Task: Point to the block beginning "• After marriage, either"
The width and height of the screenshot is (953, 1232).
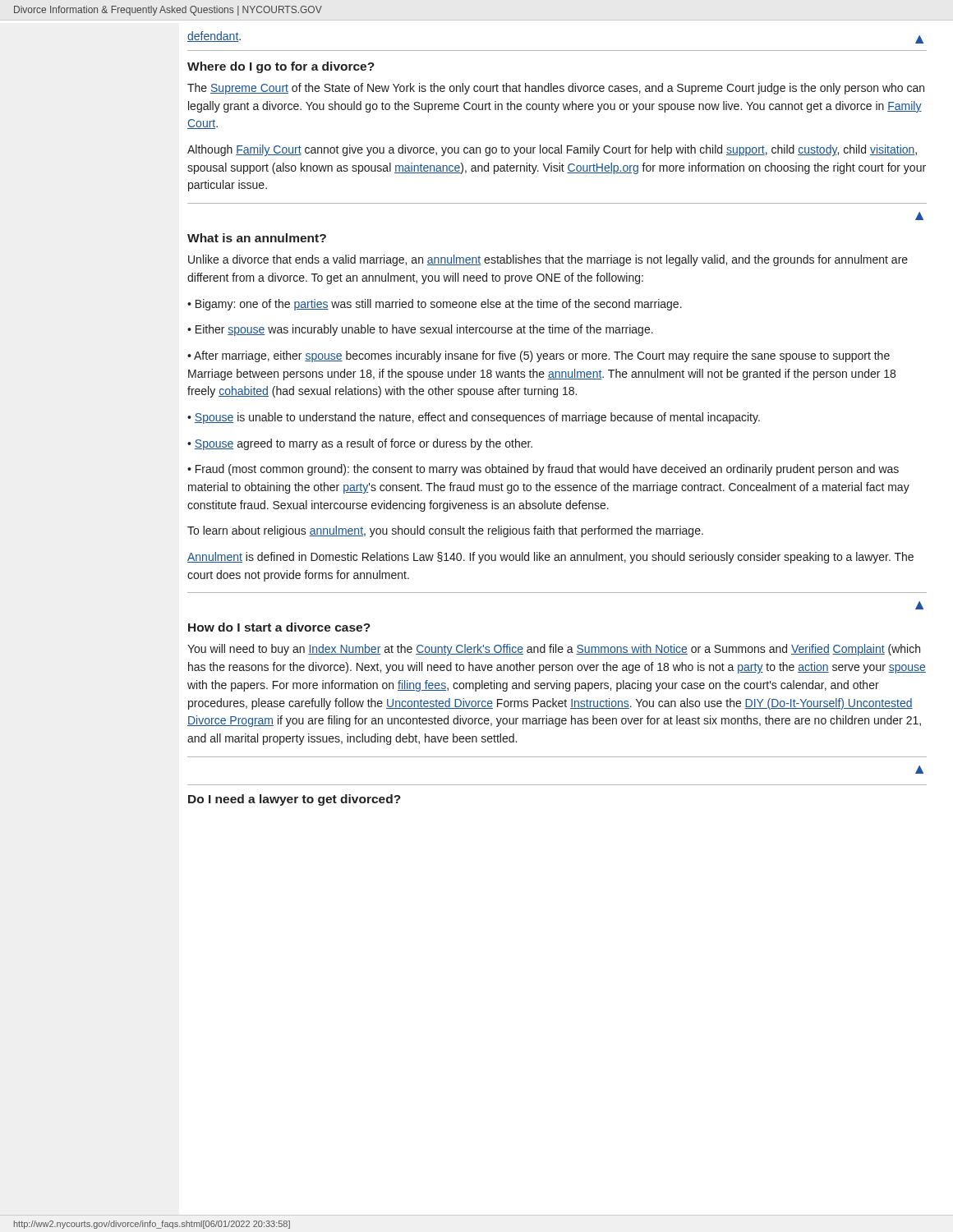Action: [x=542, y=373]
